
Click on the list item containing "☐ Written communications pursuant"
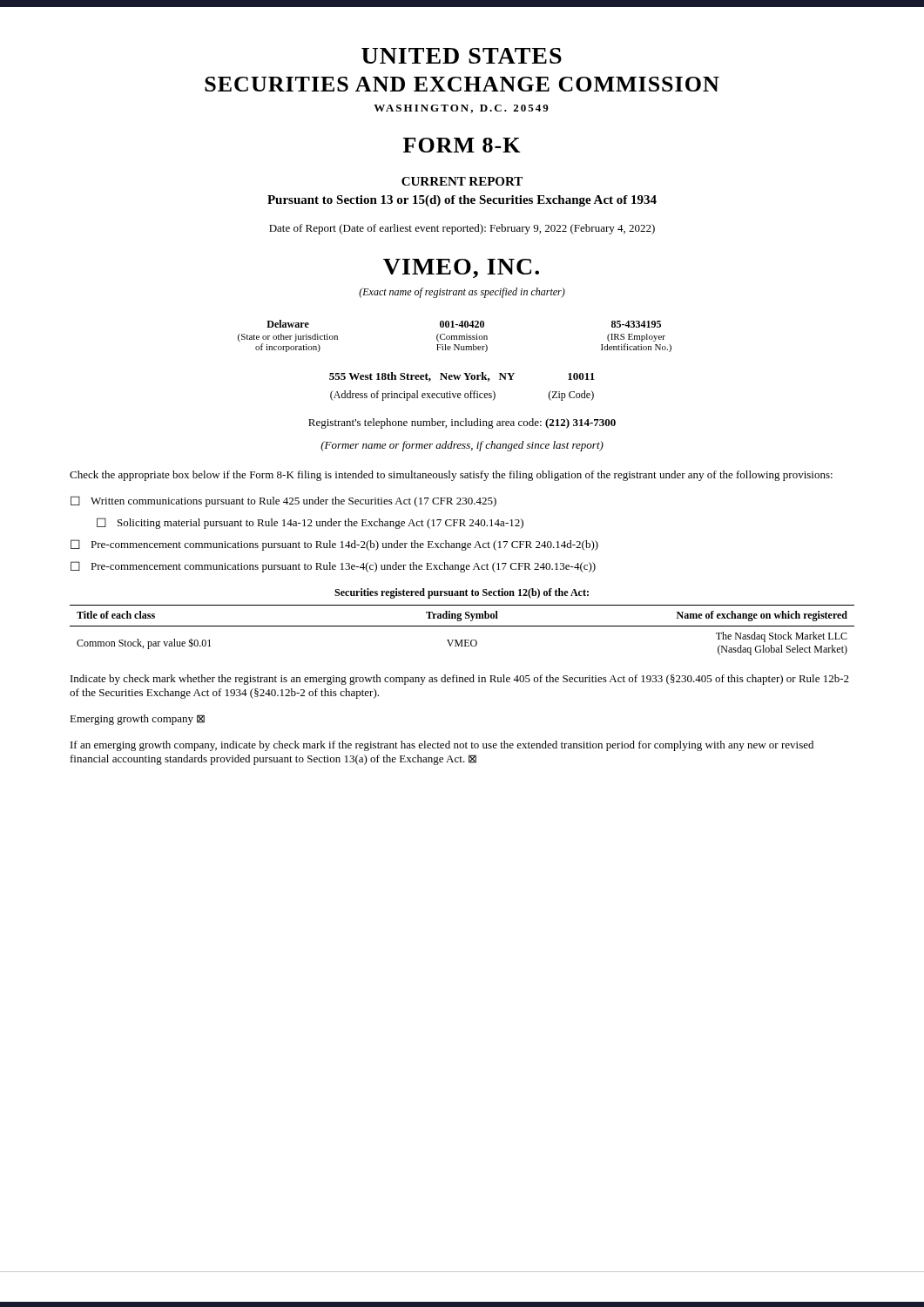pyautogui.click(x=283, y=501)
